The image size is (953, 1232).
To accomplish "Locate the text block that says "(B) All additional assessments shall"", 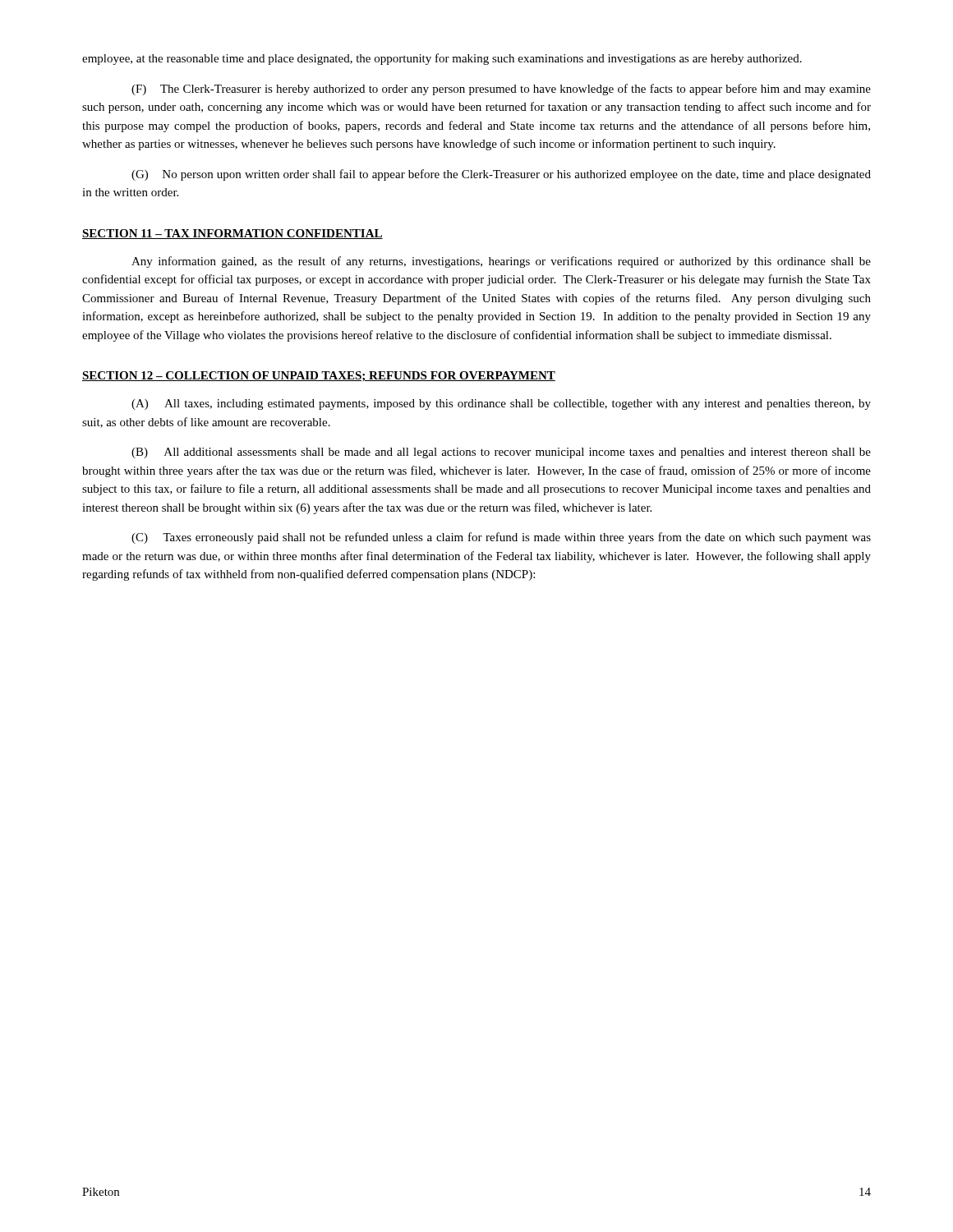I will tap(476, 479).
